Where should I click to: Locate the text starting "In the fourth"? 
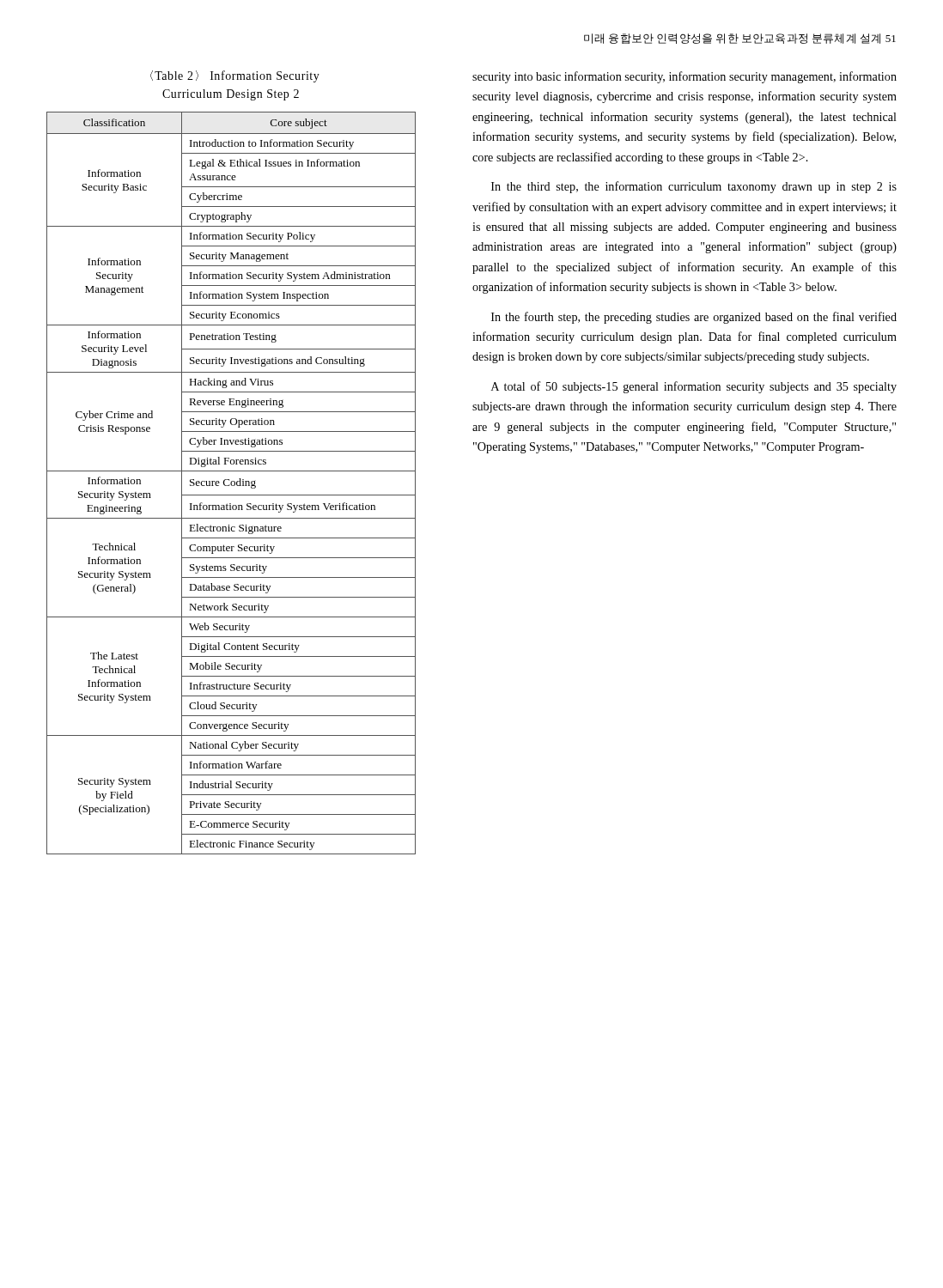coord(684,337)
